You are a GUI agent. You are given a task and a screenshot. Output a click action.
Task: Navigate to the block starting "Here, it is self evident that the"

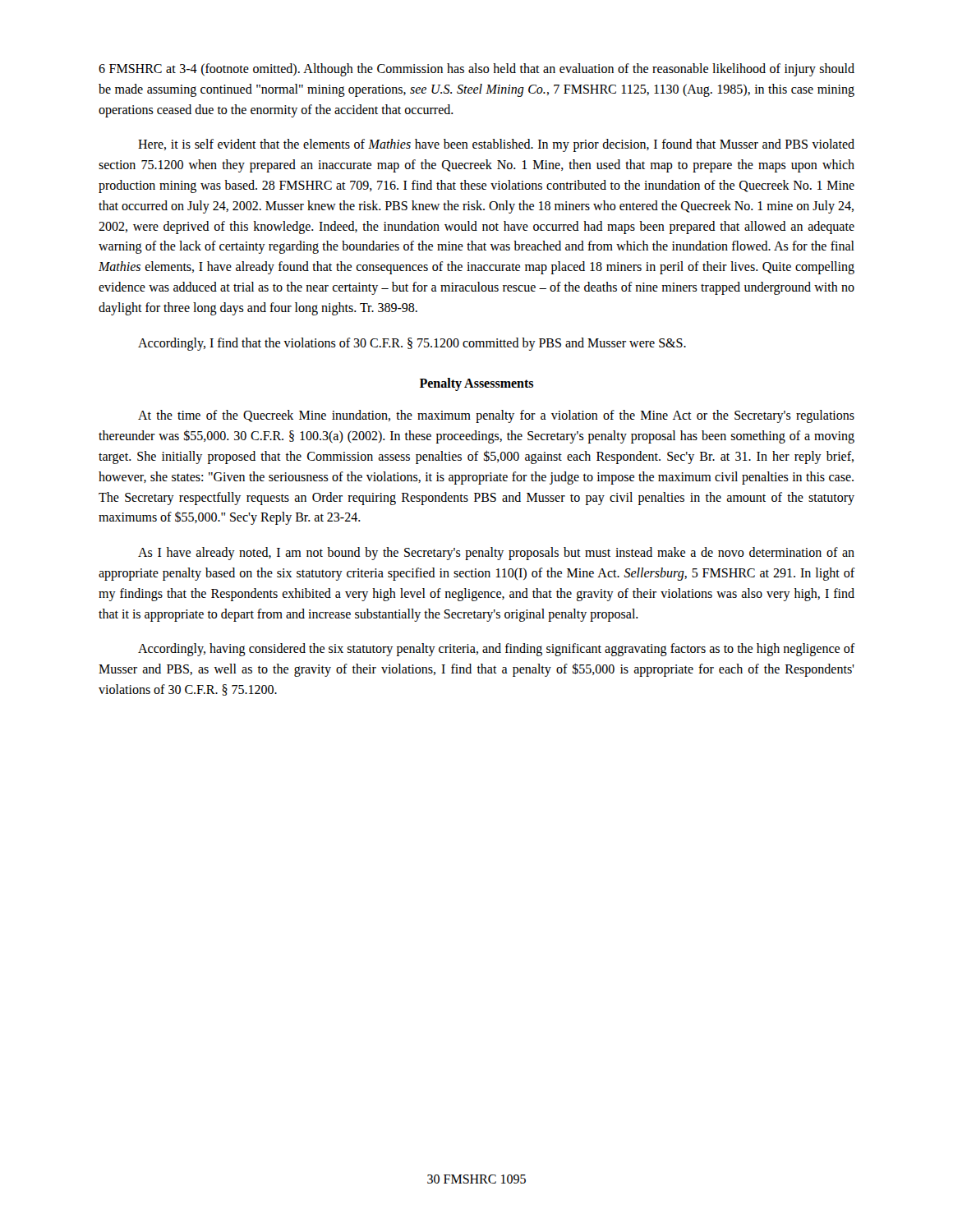pyautogui.click(x=476, y=226)
